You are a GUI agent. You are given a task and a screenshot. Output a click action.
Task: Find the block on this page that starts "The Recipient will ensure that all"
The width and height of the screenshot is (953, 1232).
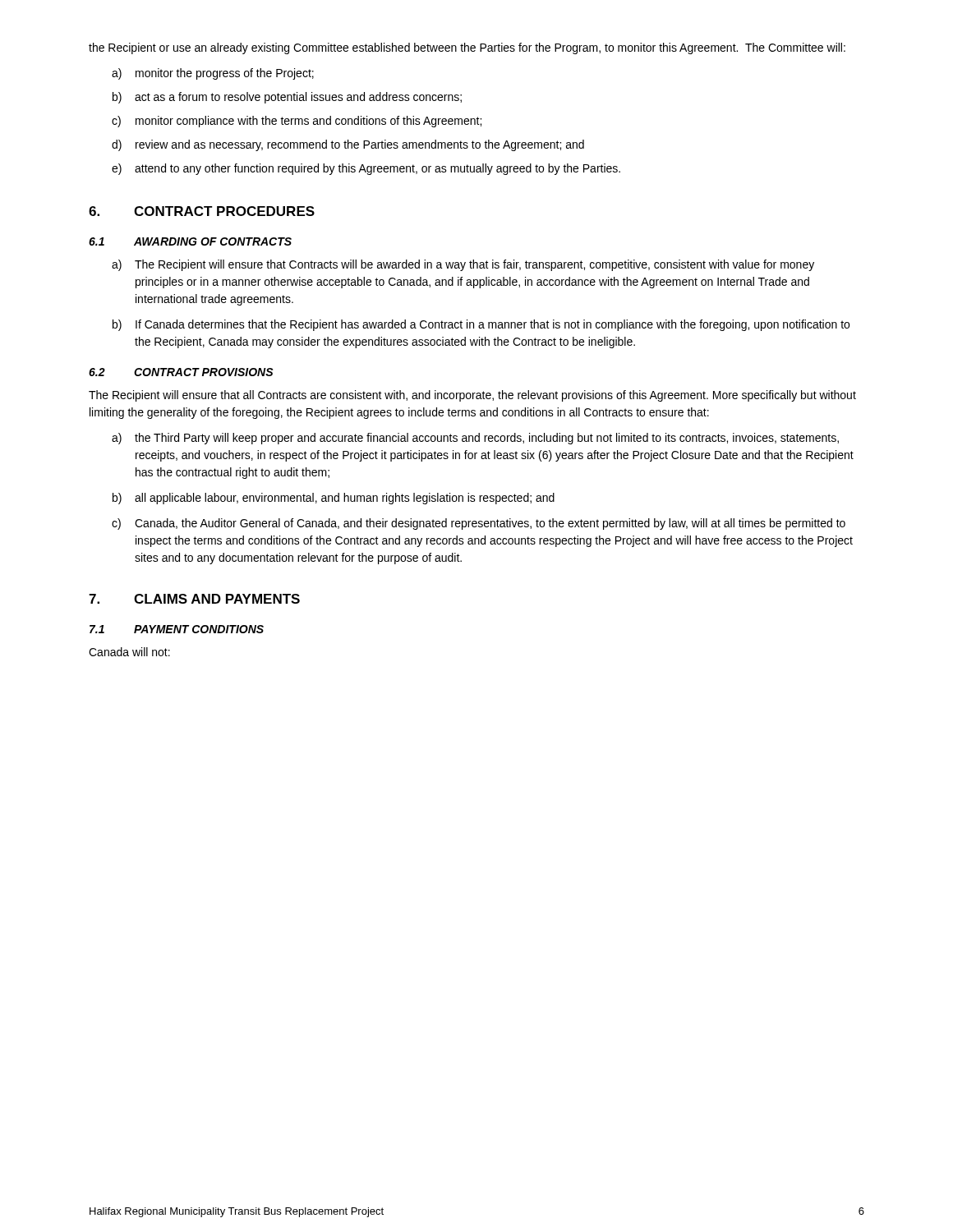(472, 404)
